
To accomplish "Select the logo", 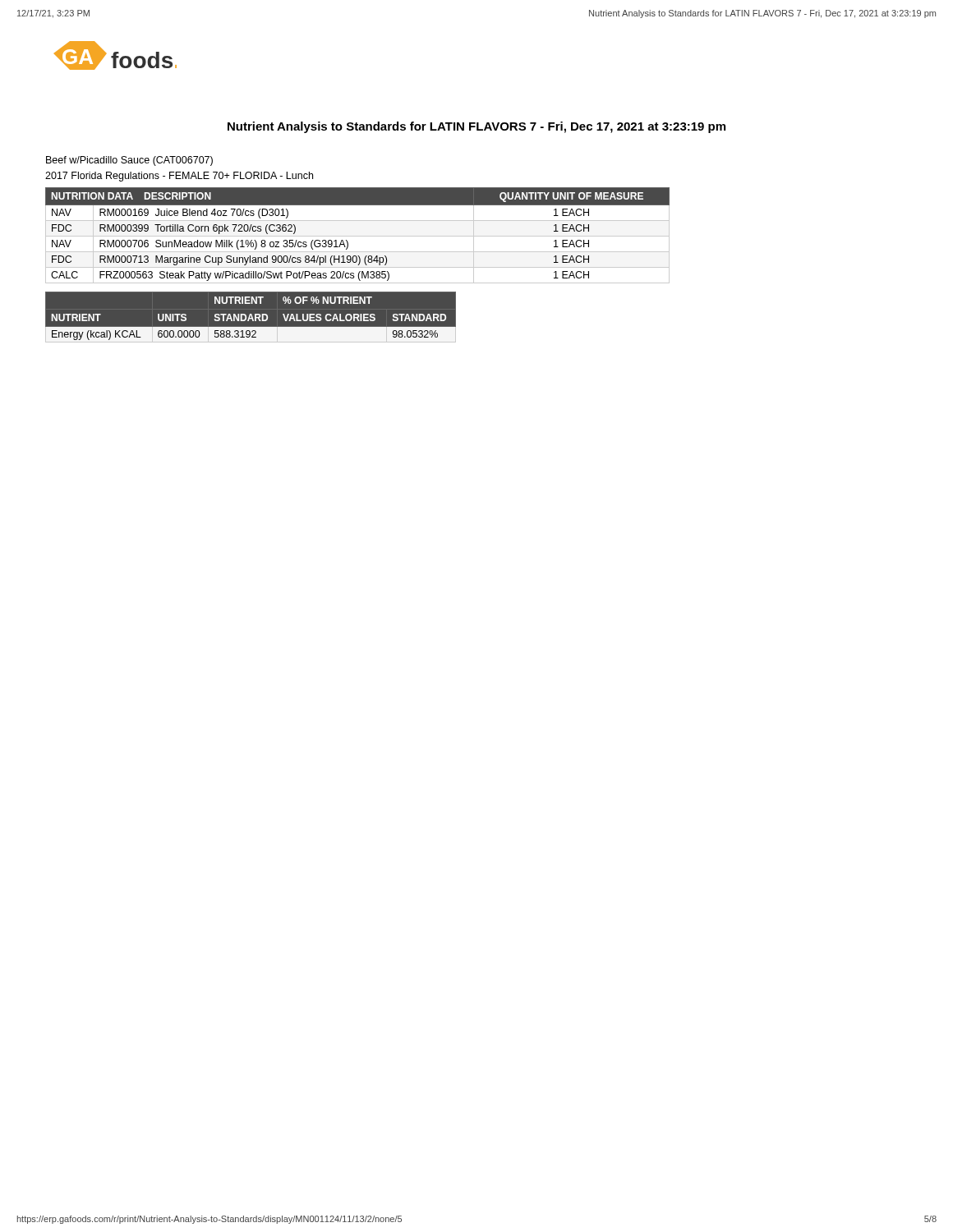I will 111,70.
